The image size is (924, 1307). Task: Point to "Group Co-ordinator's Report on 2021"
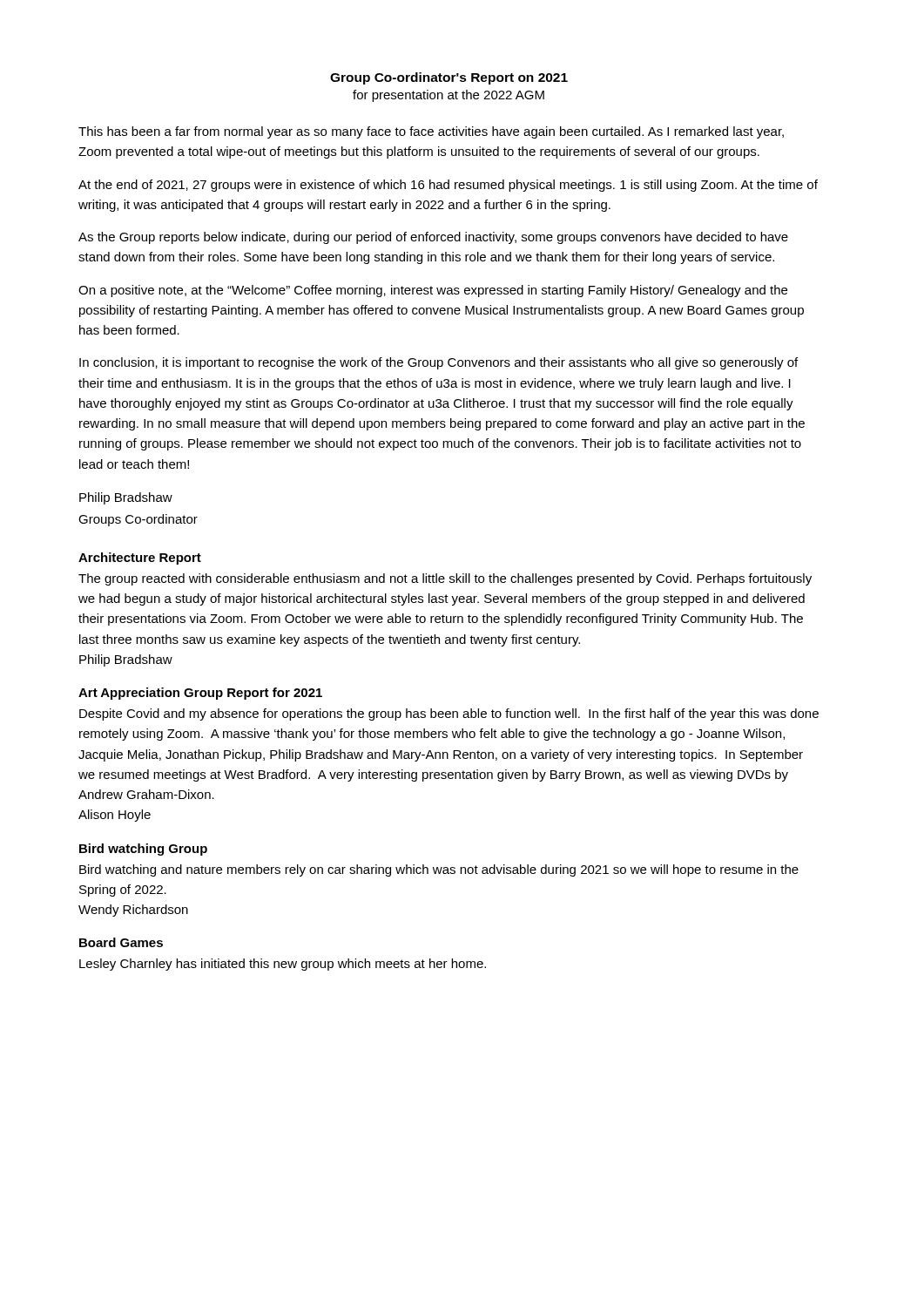(449, 77)
